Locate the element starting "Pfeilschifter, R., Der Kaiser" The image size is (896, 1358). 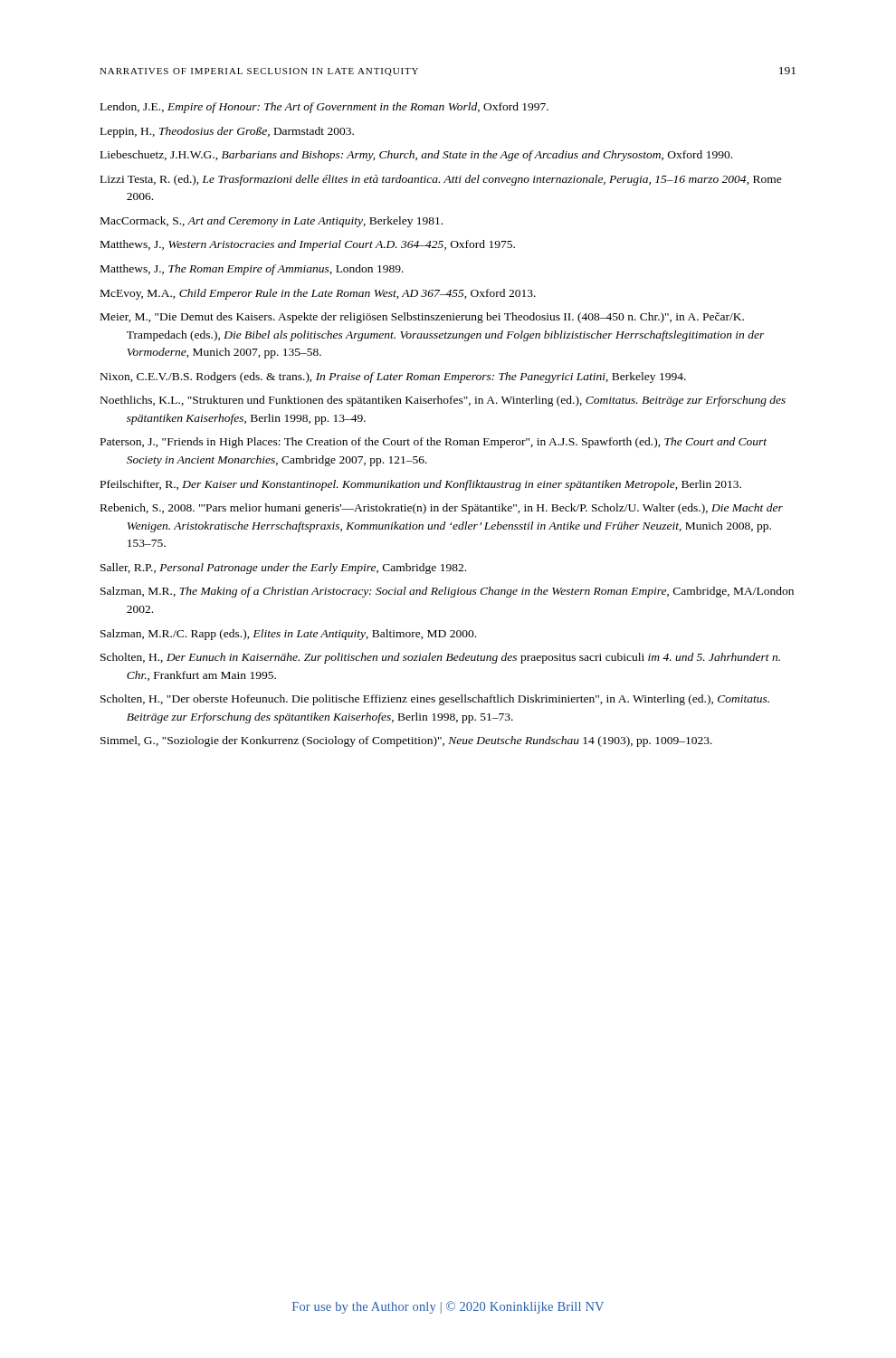pos(421,483)
